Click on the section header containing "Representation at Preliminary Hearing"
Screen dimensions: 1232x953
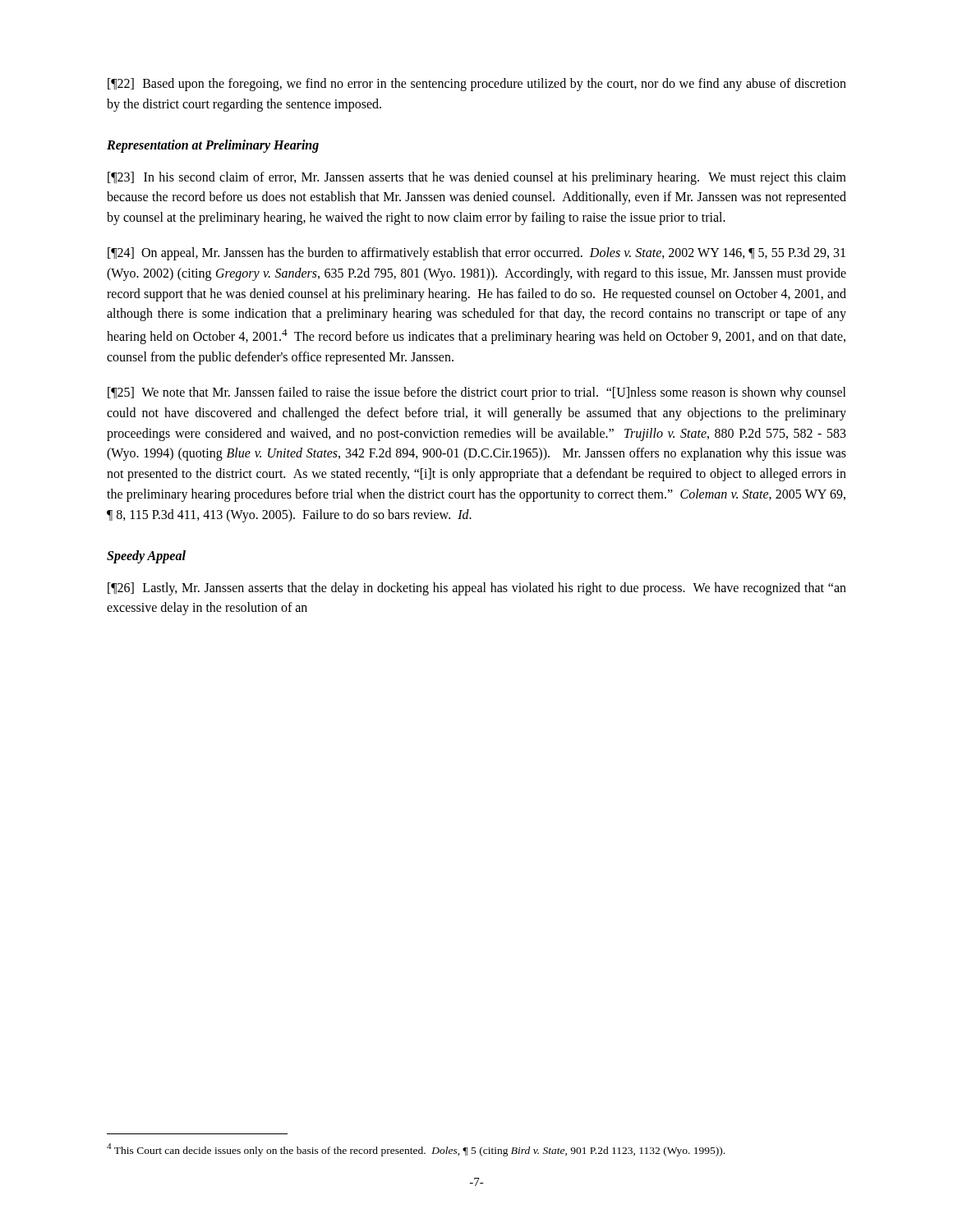click(x=213, y=145)
